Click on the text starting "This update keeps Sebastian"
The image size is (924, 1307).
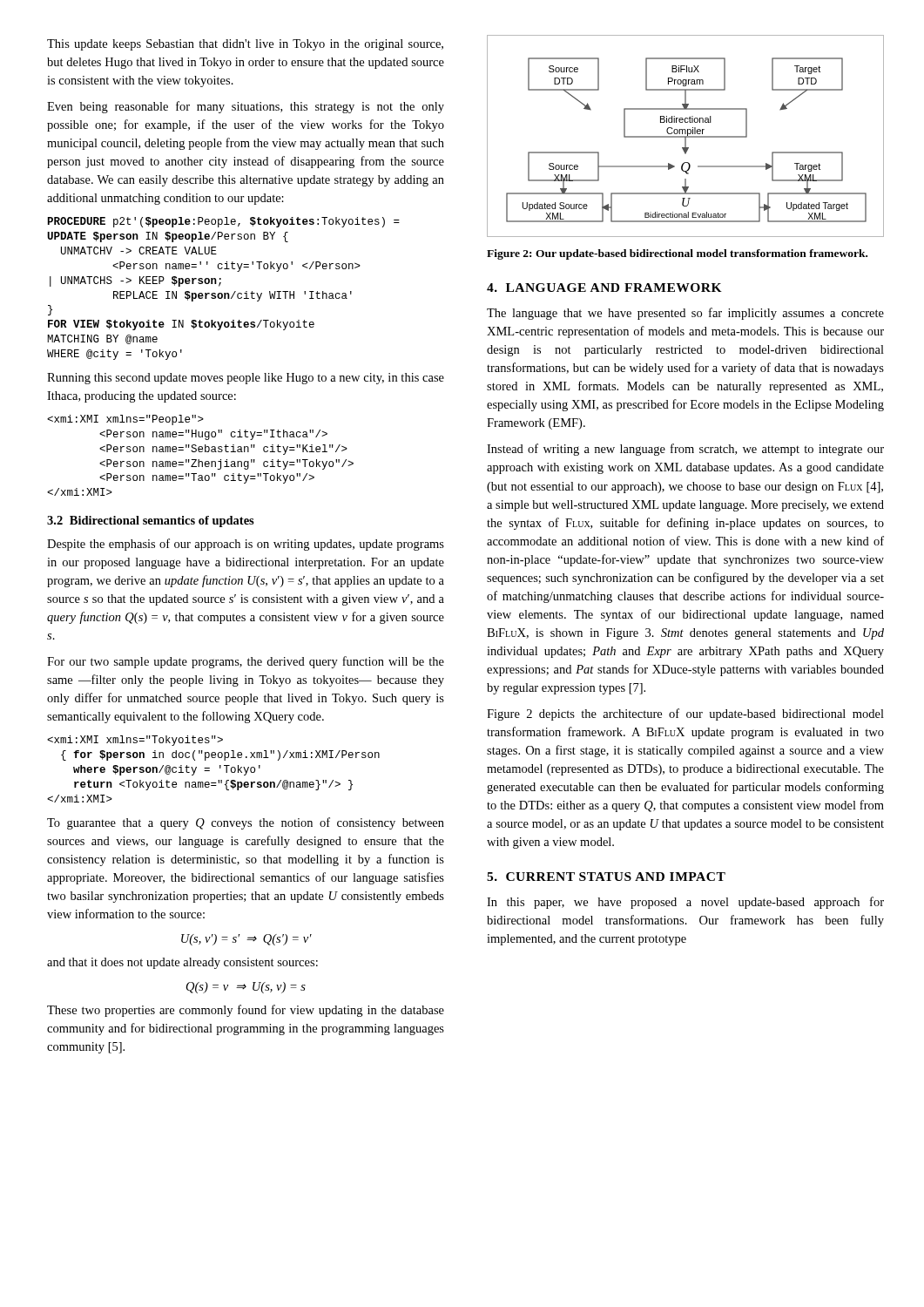point(246,62)
